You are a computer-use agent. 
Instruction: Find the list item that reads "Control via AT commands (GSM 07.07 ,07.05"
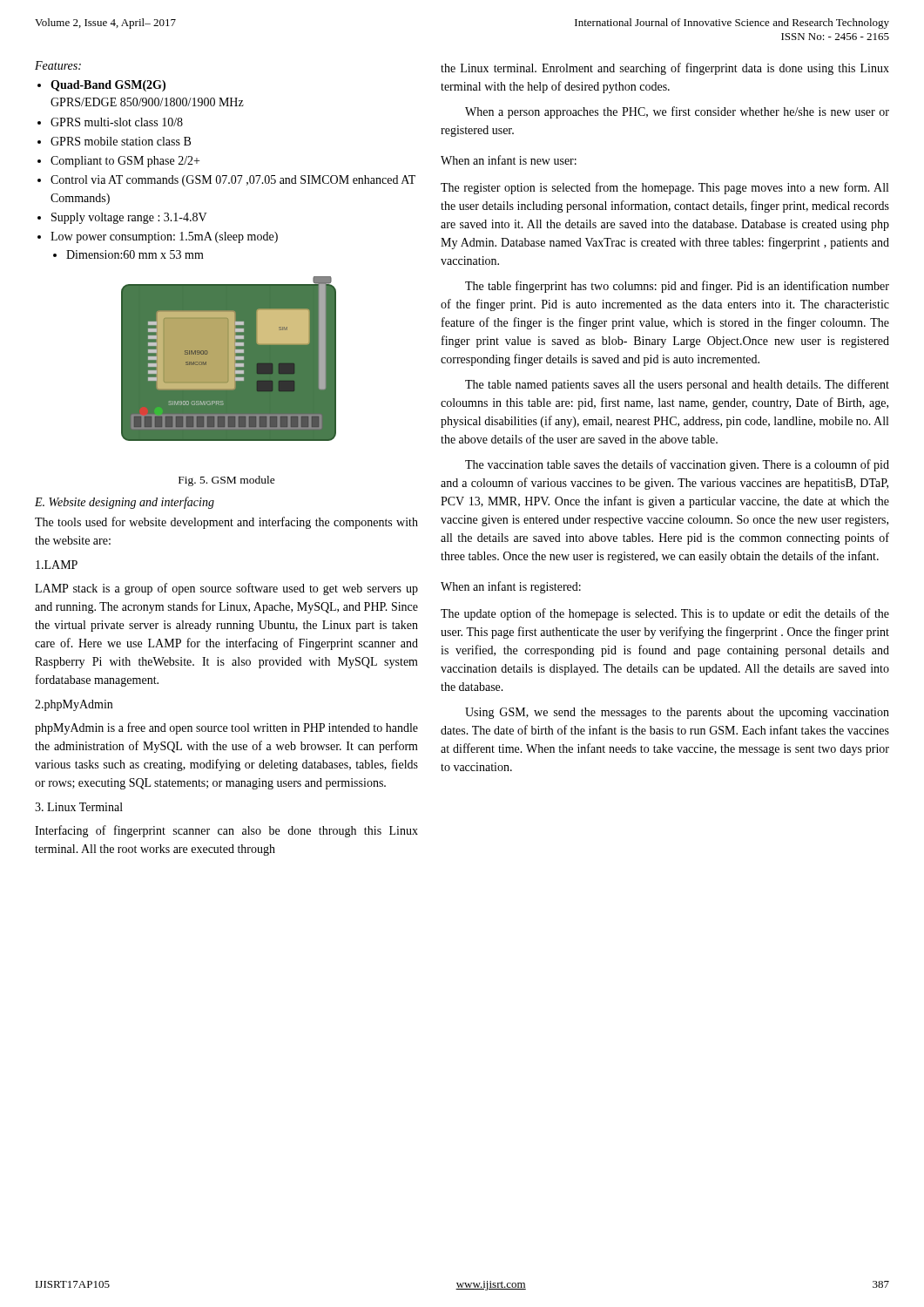(234, 190)
